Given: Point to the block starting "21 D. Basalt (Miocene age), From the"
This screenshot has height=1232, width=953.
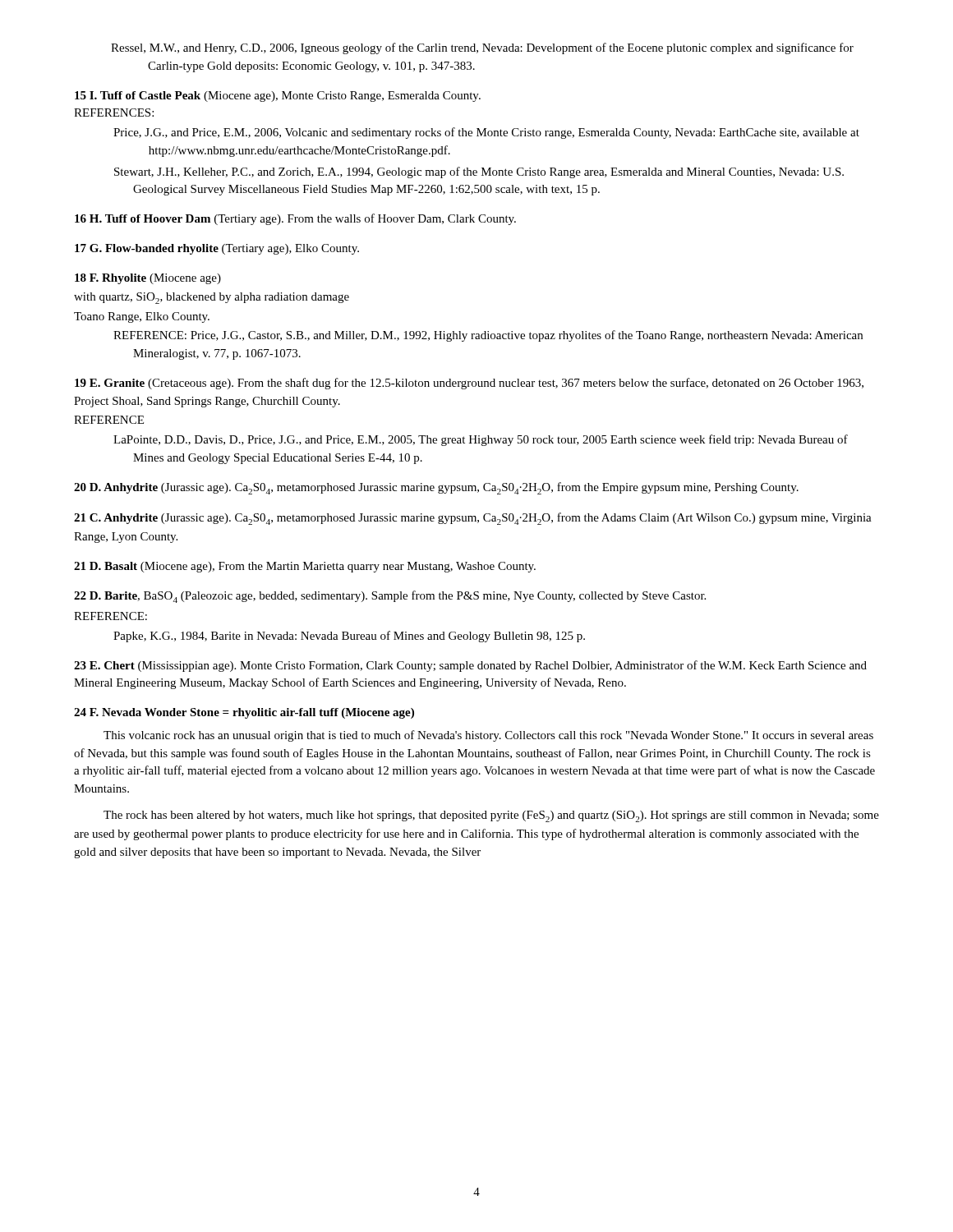Looking at the screenshot, I should click(x=305, y=566).
